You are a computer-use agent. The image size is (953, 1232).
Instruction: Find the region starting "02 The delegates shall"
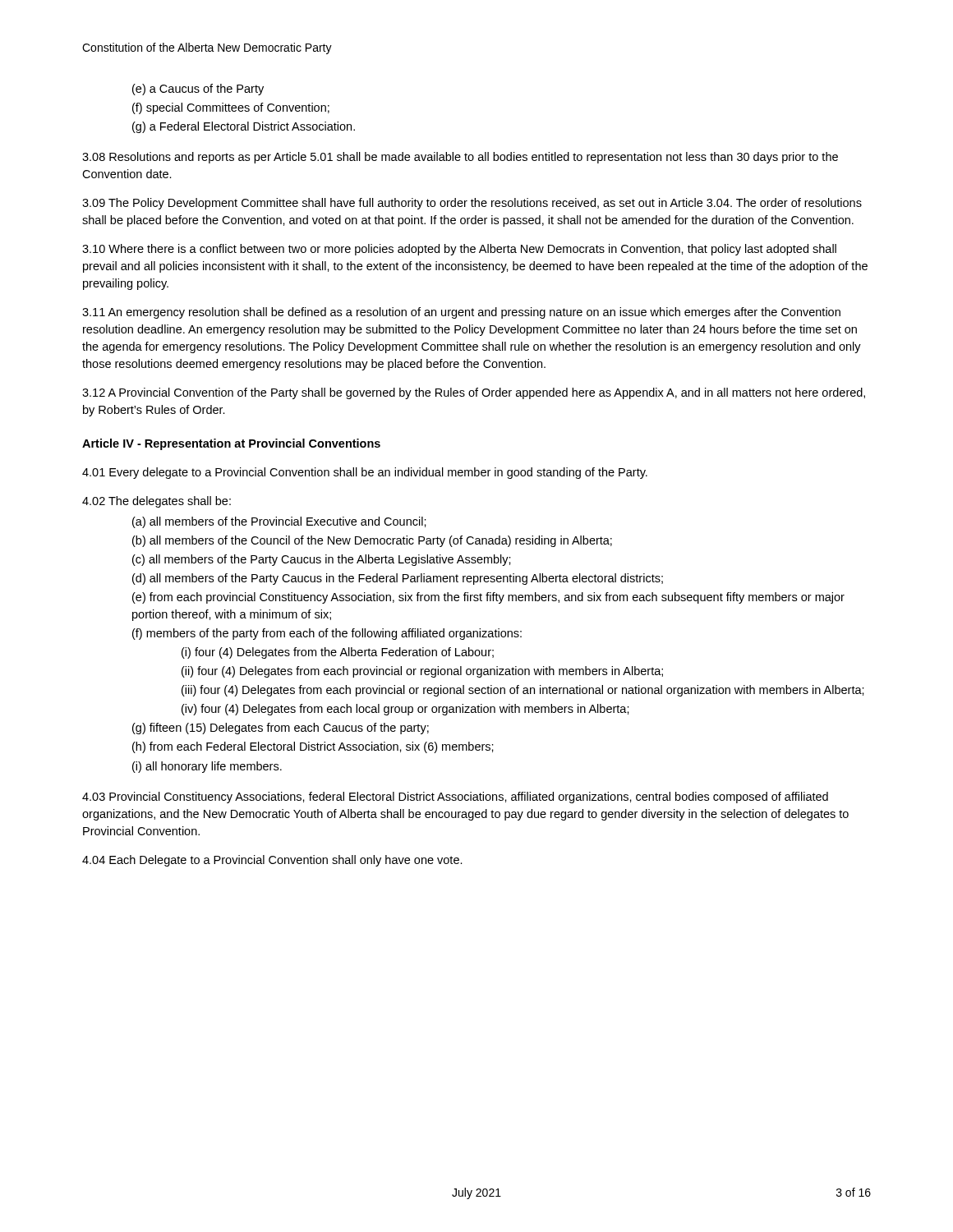point(157,501)
